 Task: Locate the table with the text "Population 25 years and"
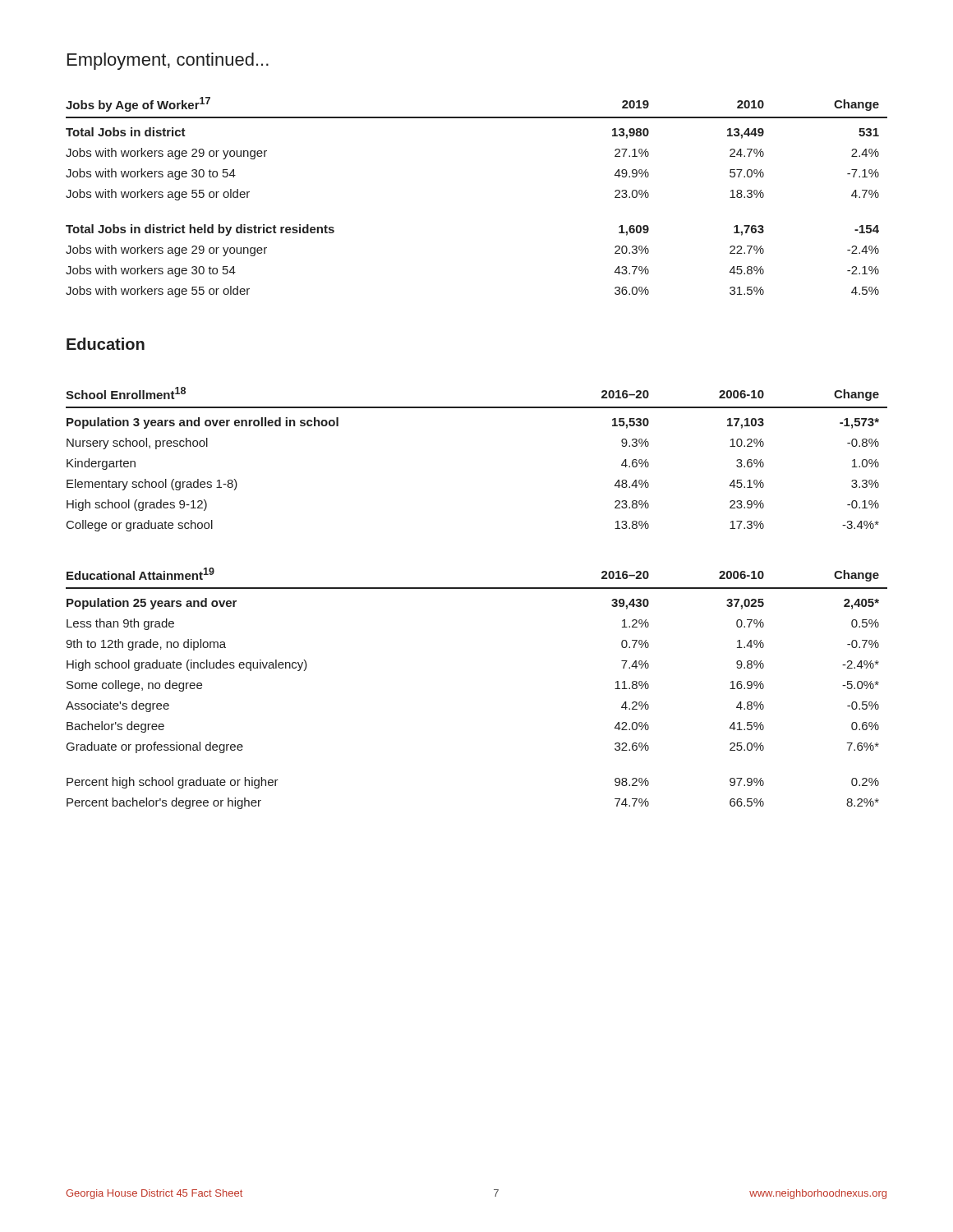coord(476,687)
